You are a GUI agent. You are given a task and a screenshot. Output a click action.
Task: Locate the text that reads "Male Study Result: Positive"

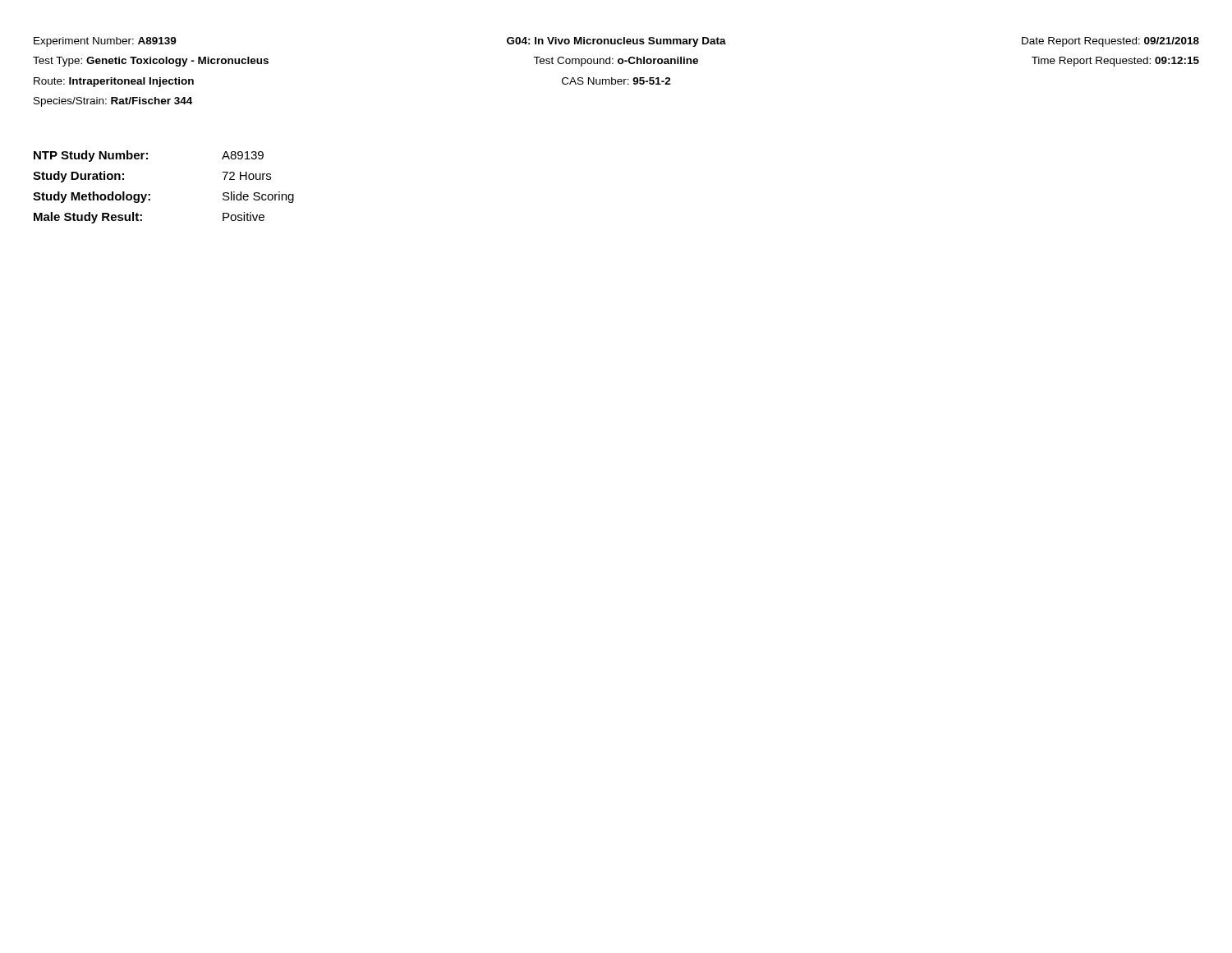(x=149, y=216)
